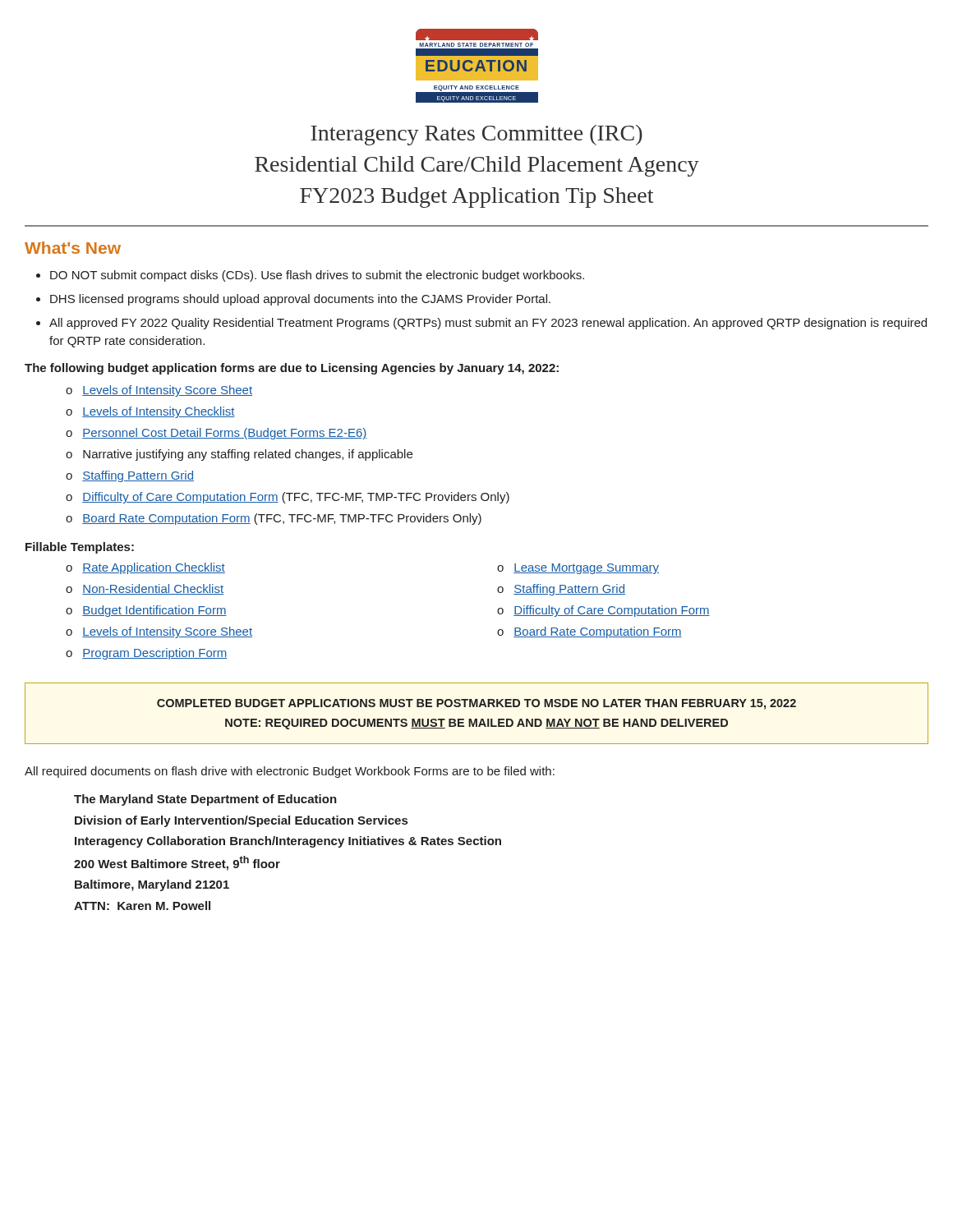Point to "What's New"

pos(73,248)
